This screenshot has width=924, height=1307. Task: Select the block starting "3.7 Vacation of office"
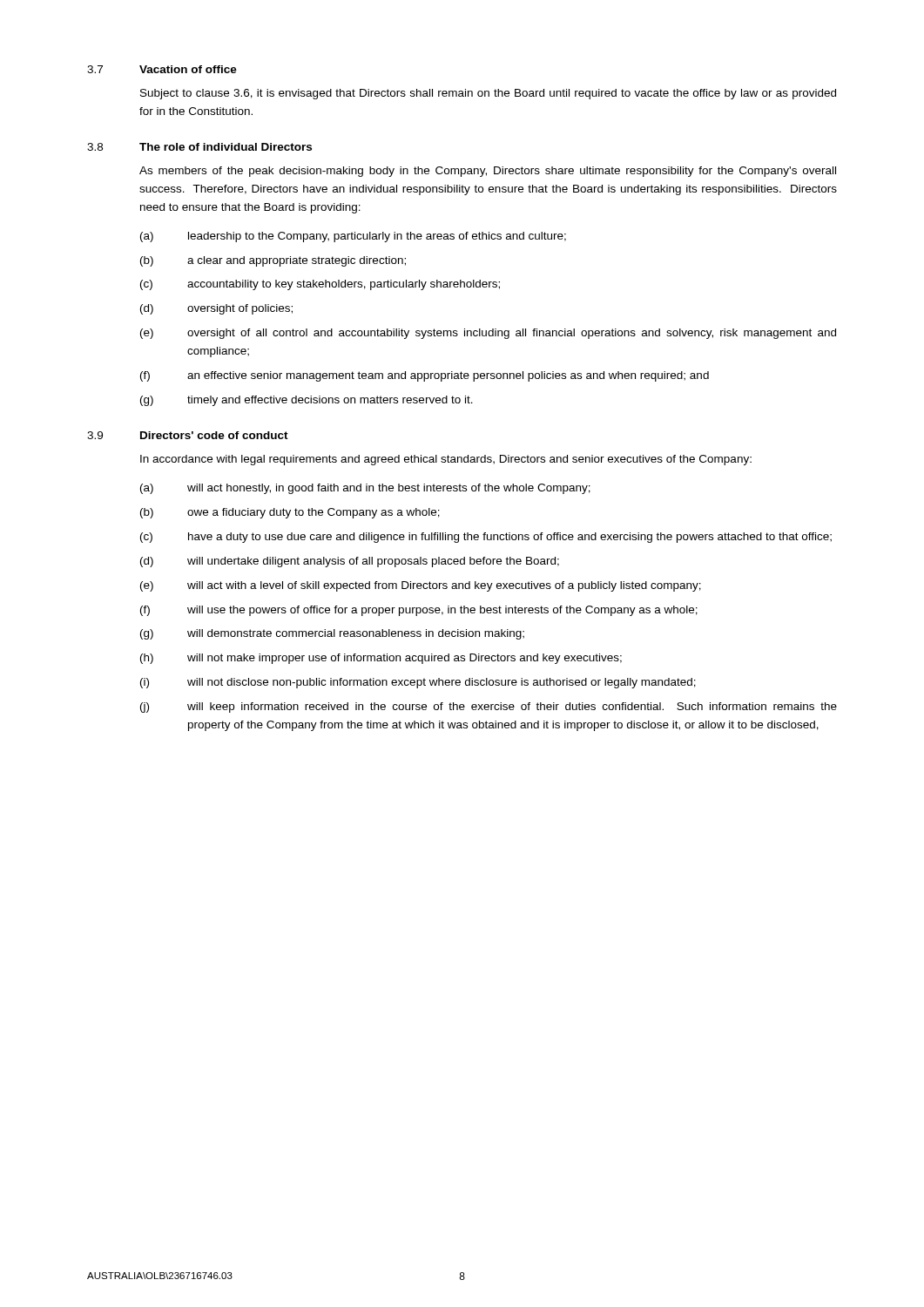(x=162, y=69)
